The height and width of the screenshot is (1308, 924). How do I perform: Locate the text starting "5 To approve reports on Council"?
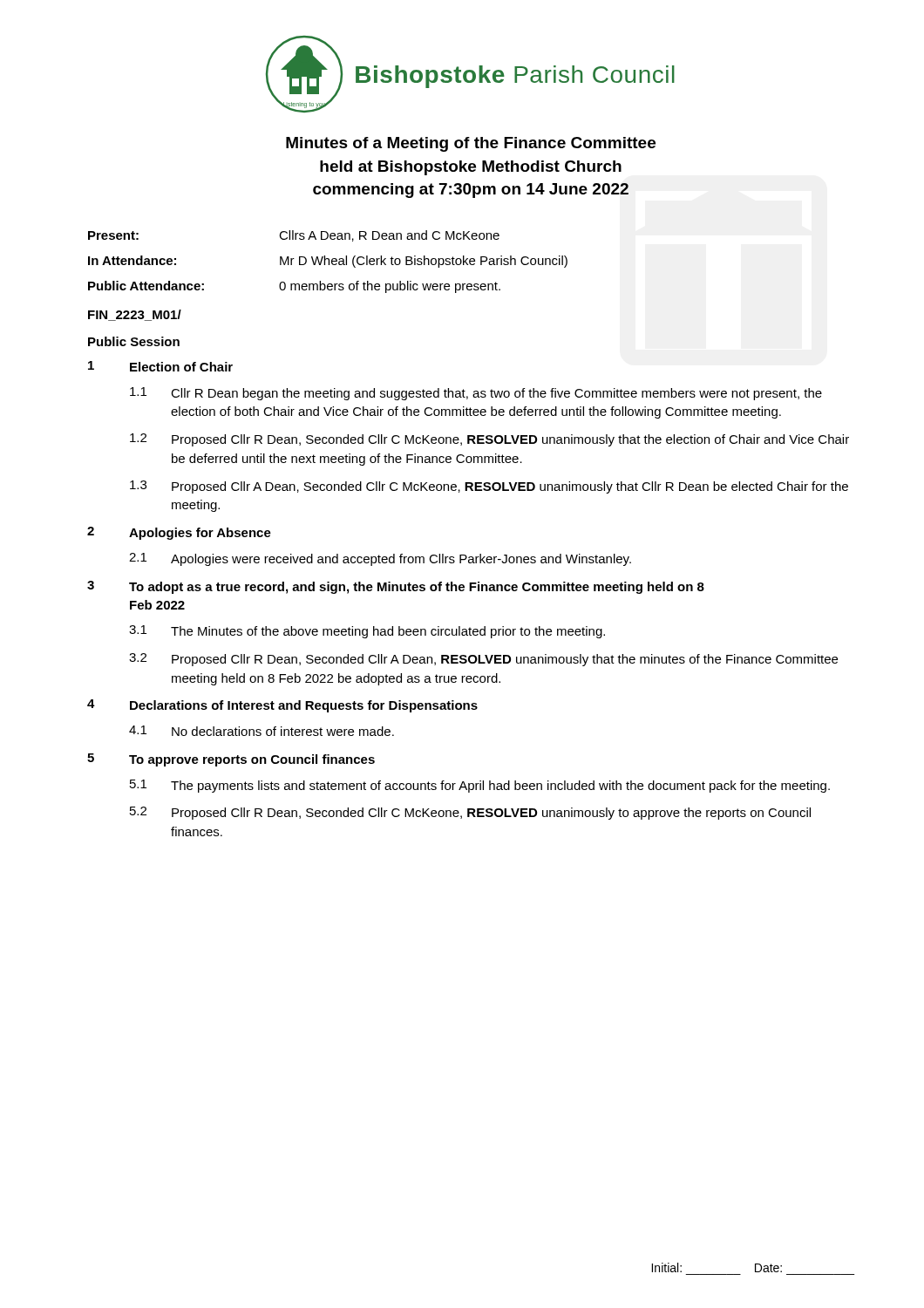click(231, 759)
